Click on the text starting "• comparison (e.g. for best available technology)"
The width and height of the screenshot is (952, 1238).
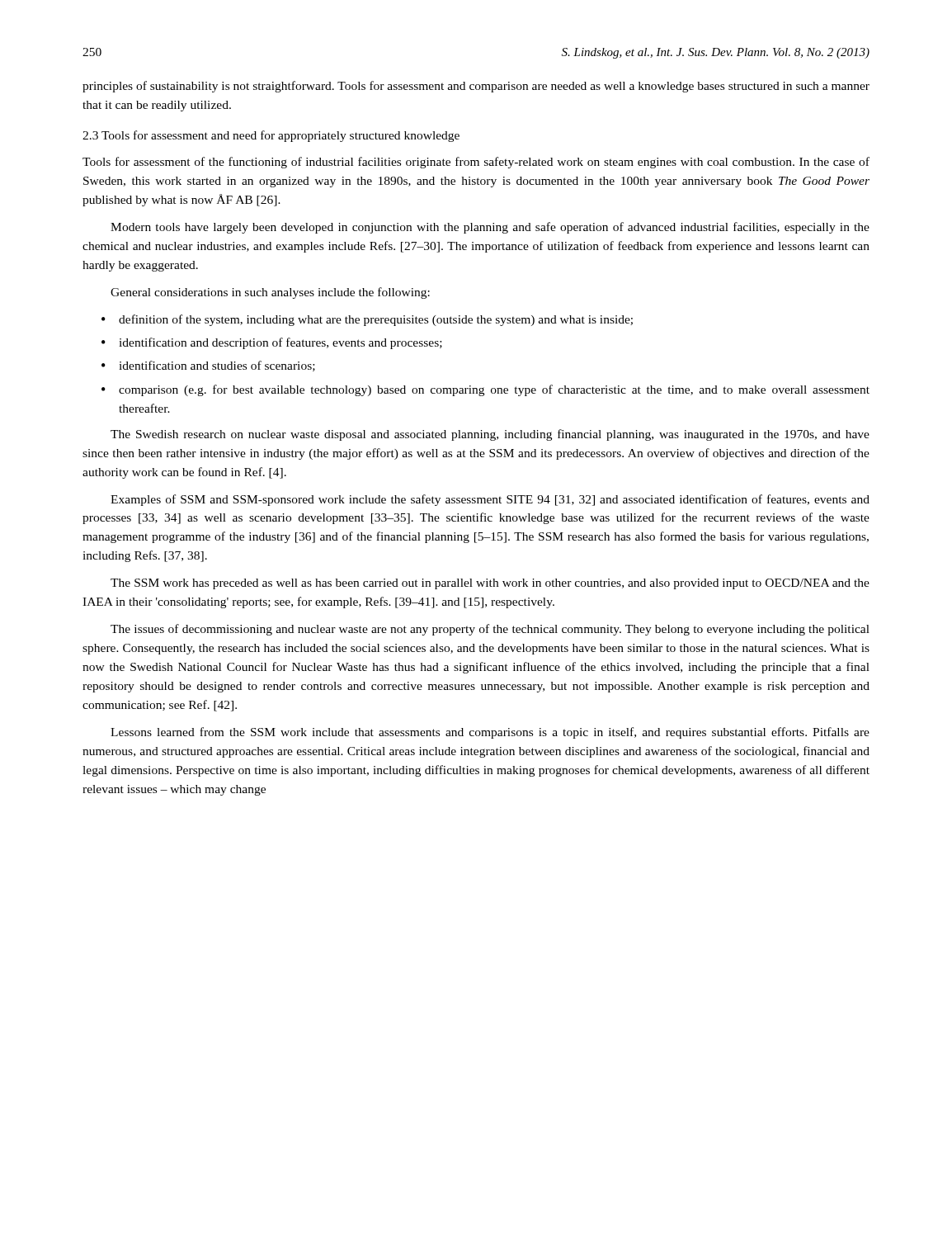485,399
